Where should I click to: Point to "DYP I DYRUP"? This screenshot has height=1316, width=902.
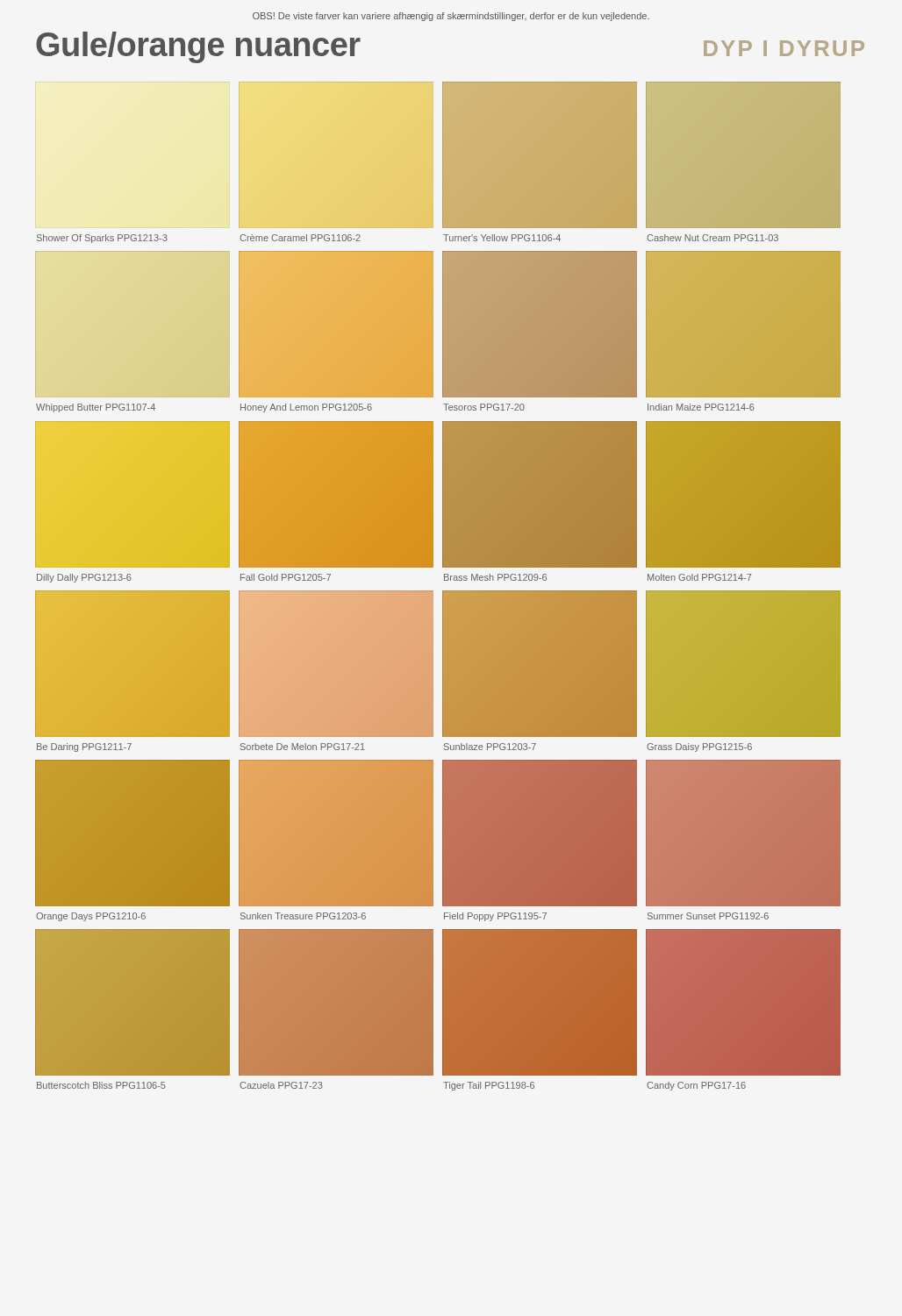[785, 48]
